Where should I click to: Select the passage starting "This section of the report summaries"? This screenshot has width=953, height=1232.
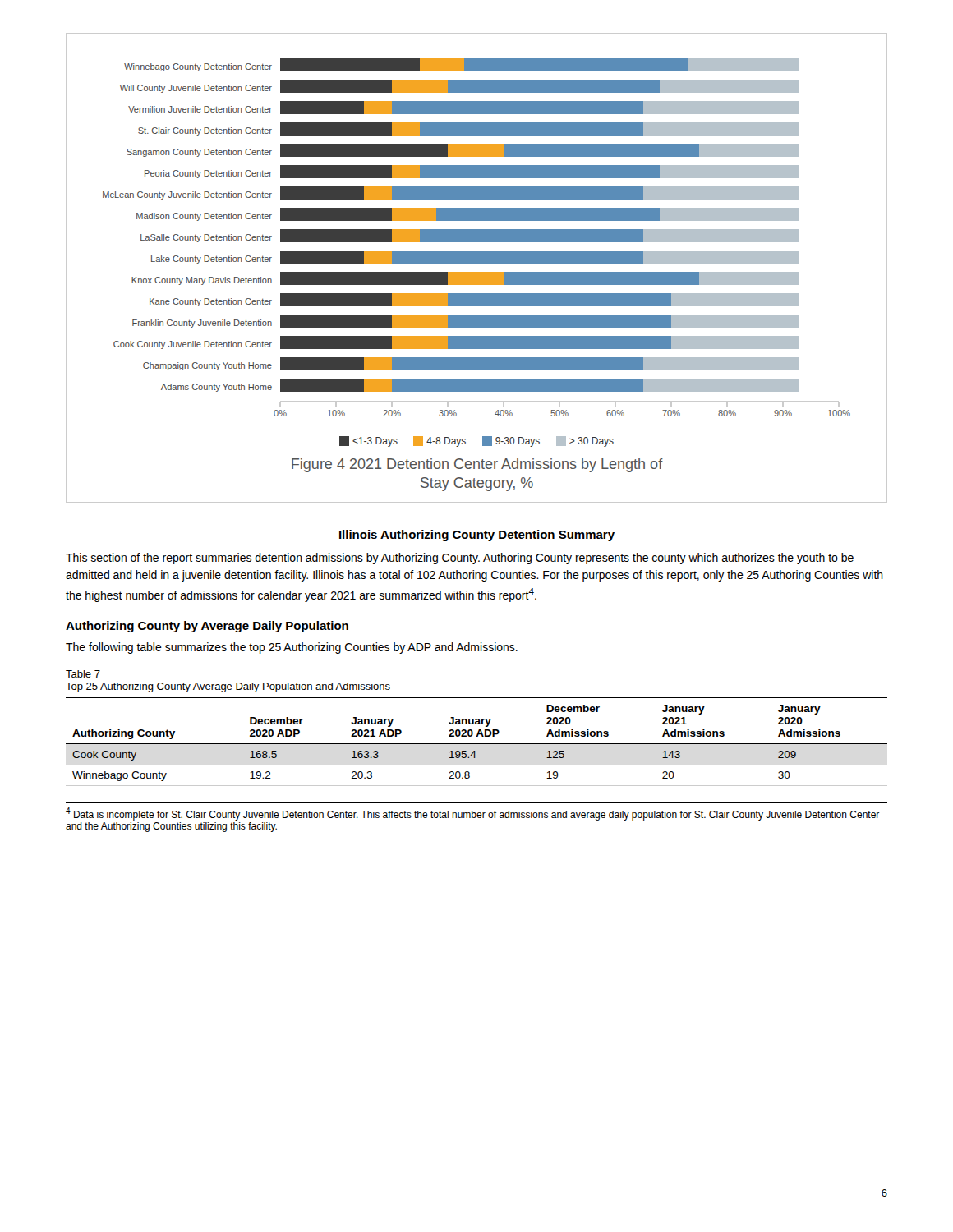click(x=474, y=576)
